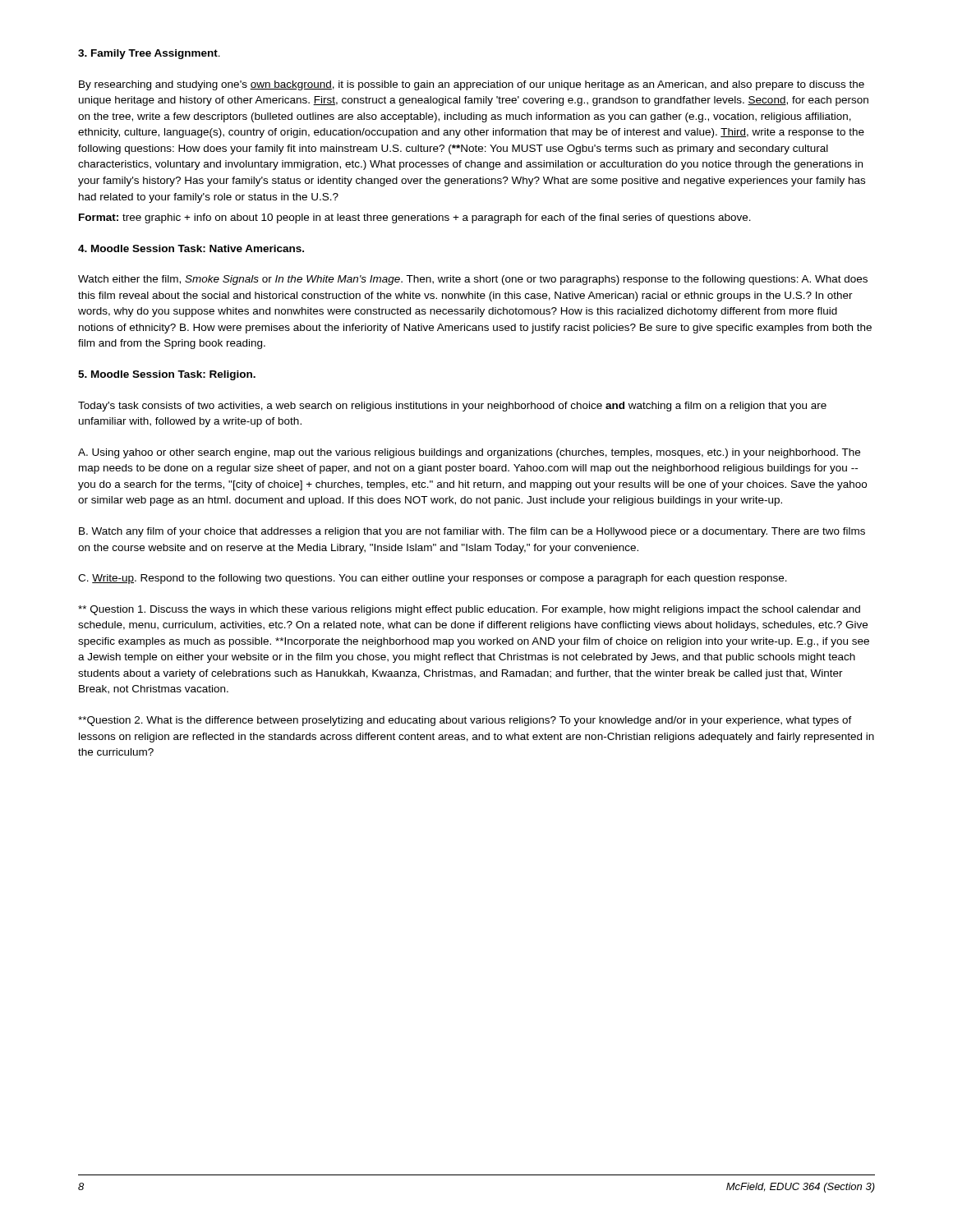Point to the element starting "4. Moodle Session Task: Native Americans."
The image size is (953, 1232).
pyautogui.click(x=191, y=248)
